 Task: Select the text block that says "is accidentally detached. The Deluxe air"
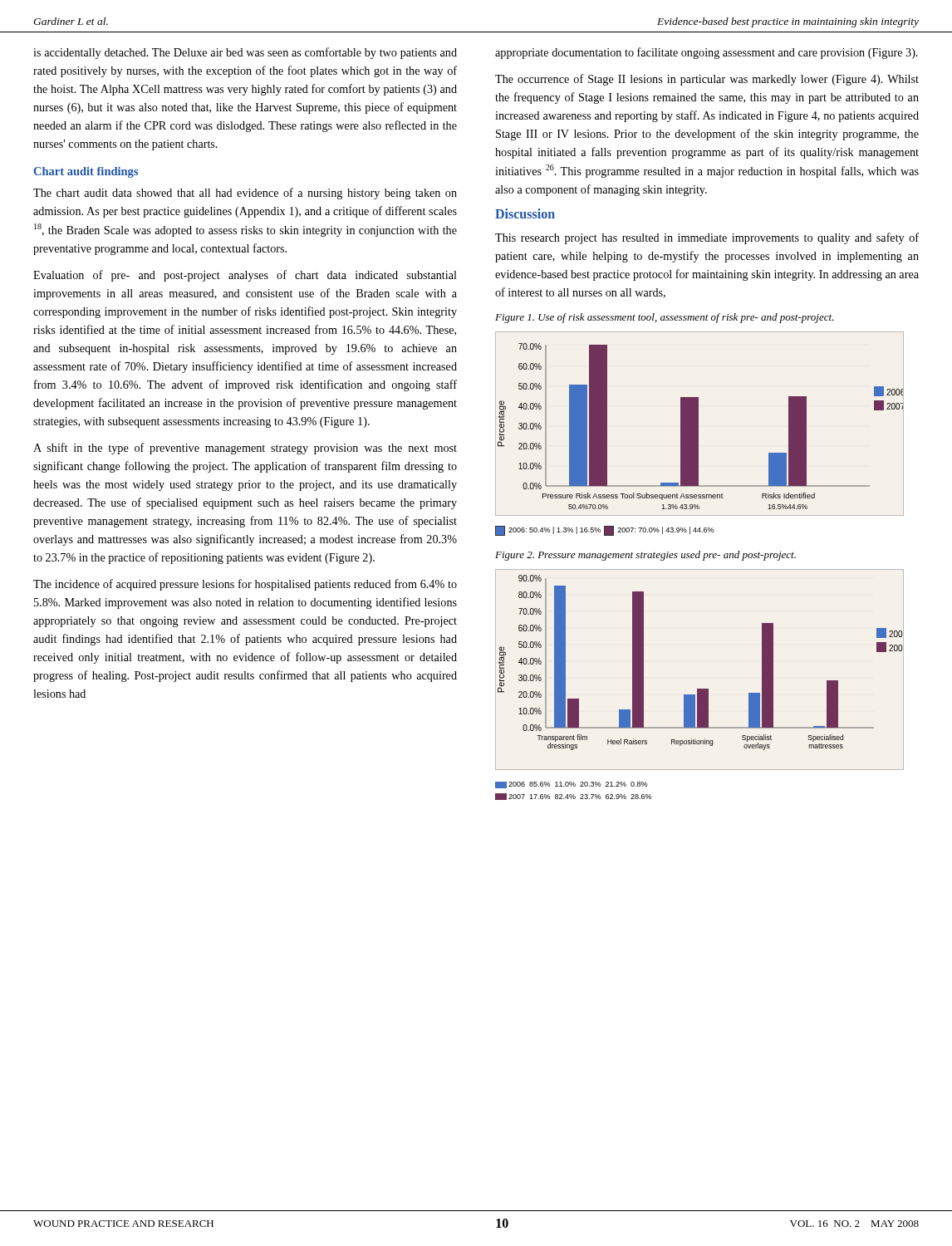pos(245,98)
